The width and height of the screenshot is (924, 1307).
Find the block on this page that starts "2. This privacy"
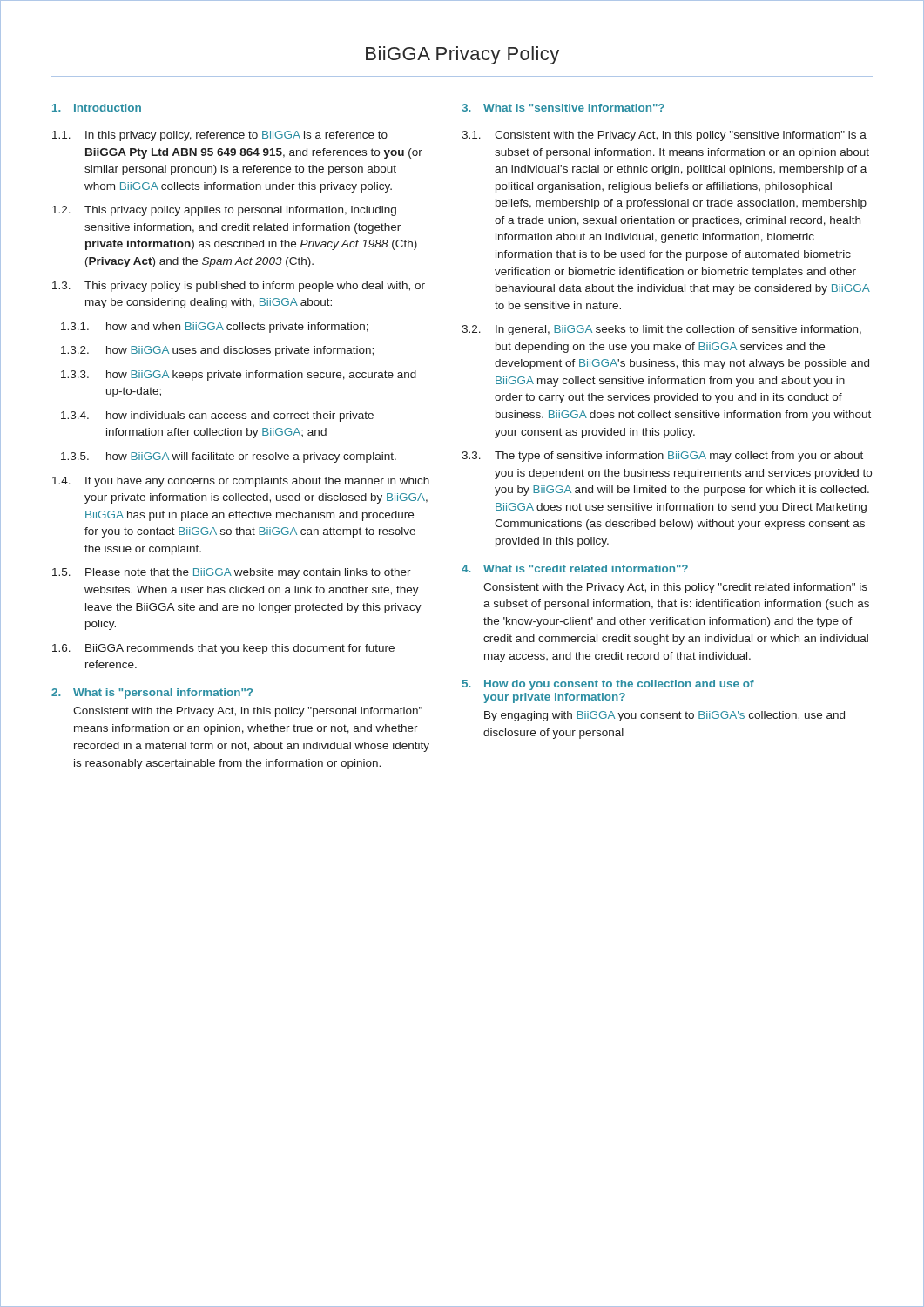[241, 236]
